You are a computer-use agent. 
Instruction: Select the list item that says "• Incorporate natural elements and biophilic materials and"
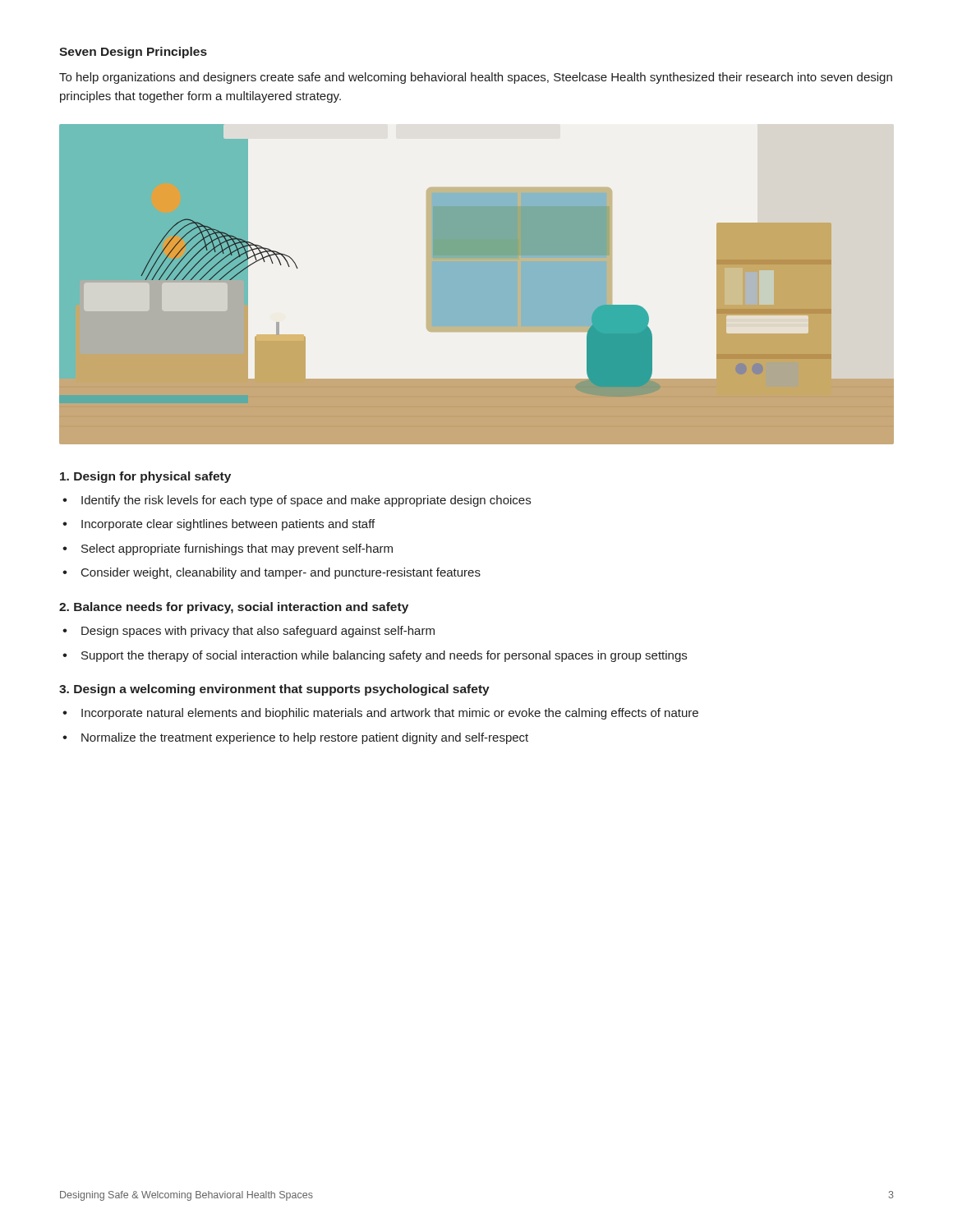click(x=478, y=713)
